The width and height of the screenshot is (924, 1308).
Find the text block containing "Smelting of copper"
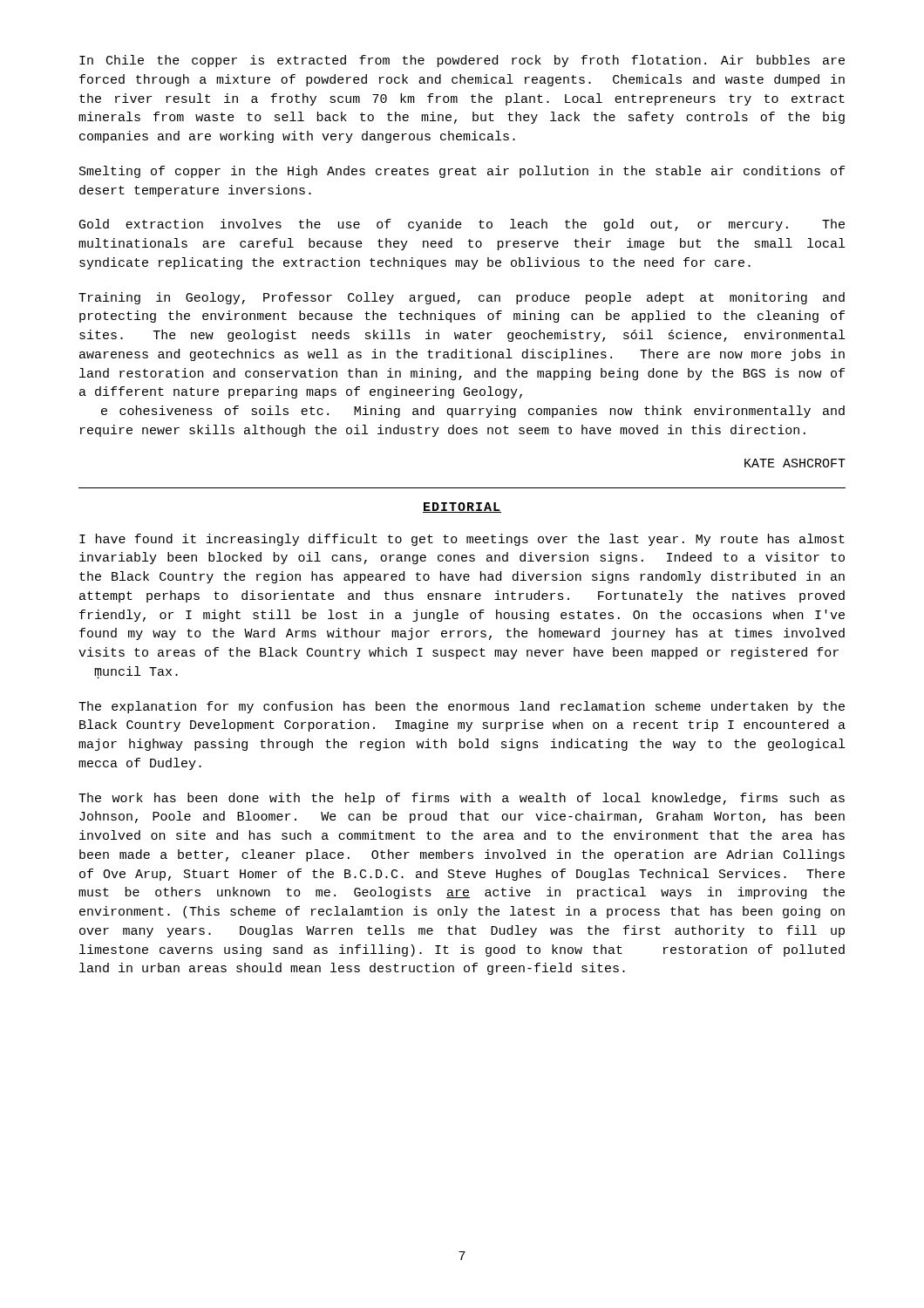click(x=462, y=181)
